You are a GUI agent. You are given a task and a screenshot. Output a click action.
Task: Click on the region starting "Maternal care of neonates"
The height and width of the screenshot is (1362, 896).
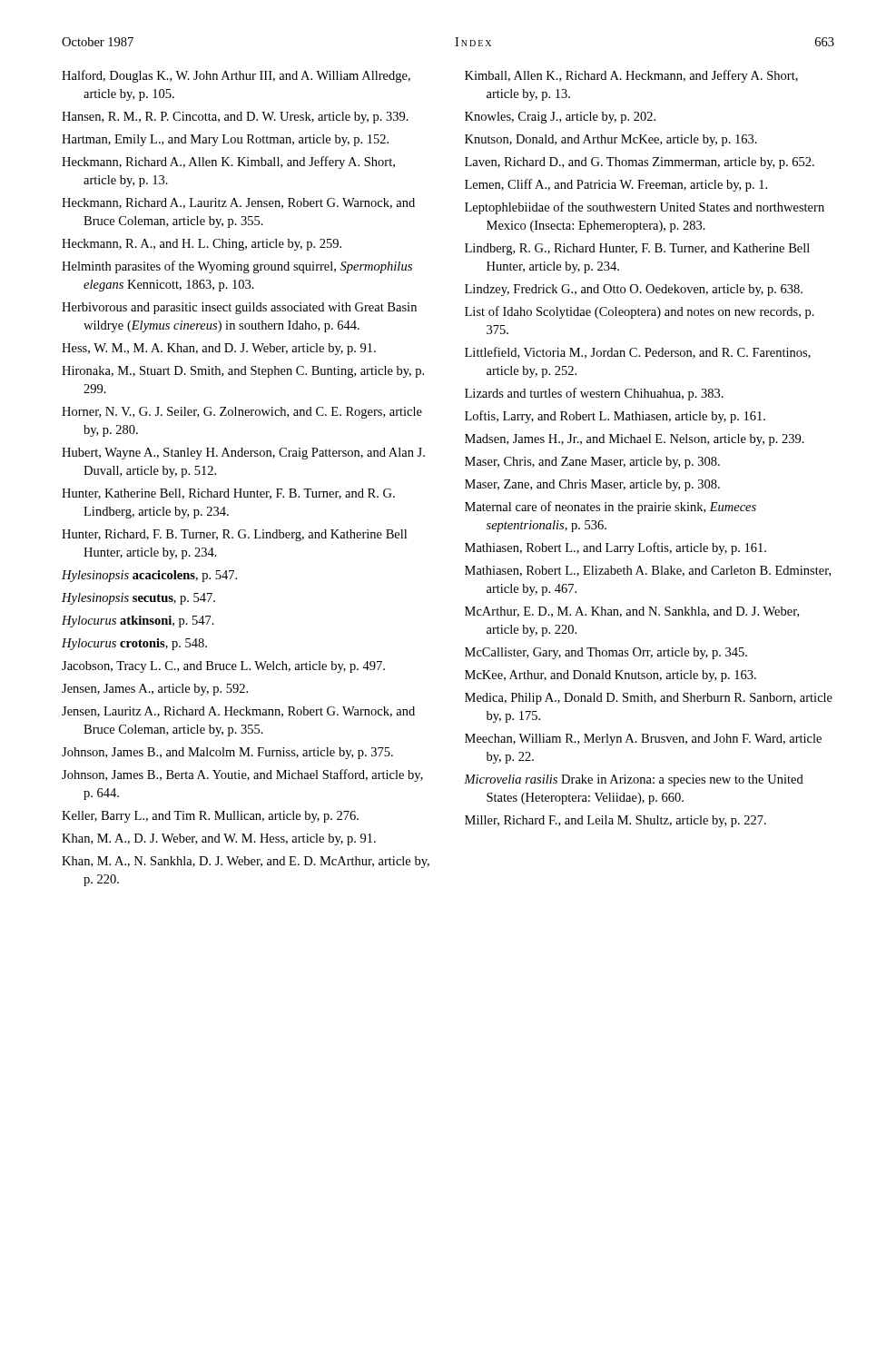(610, 516)
